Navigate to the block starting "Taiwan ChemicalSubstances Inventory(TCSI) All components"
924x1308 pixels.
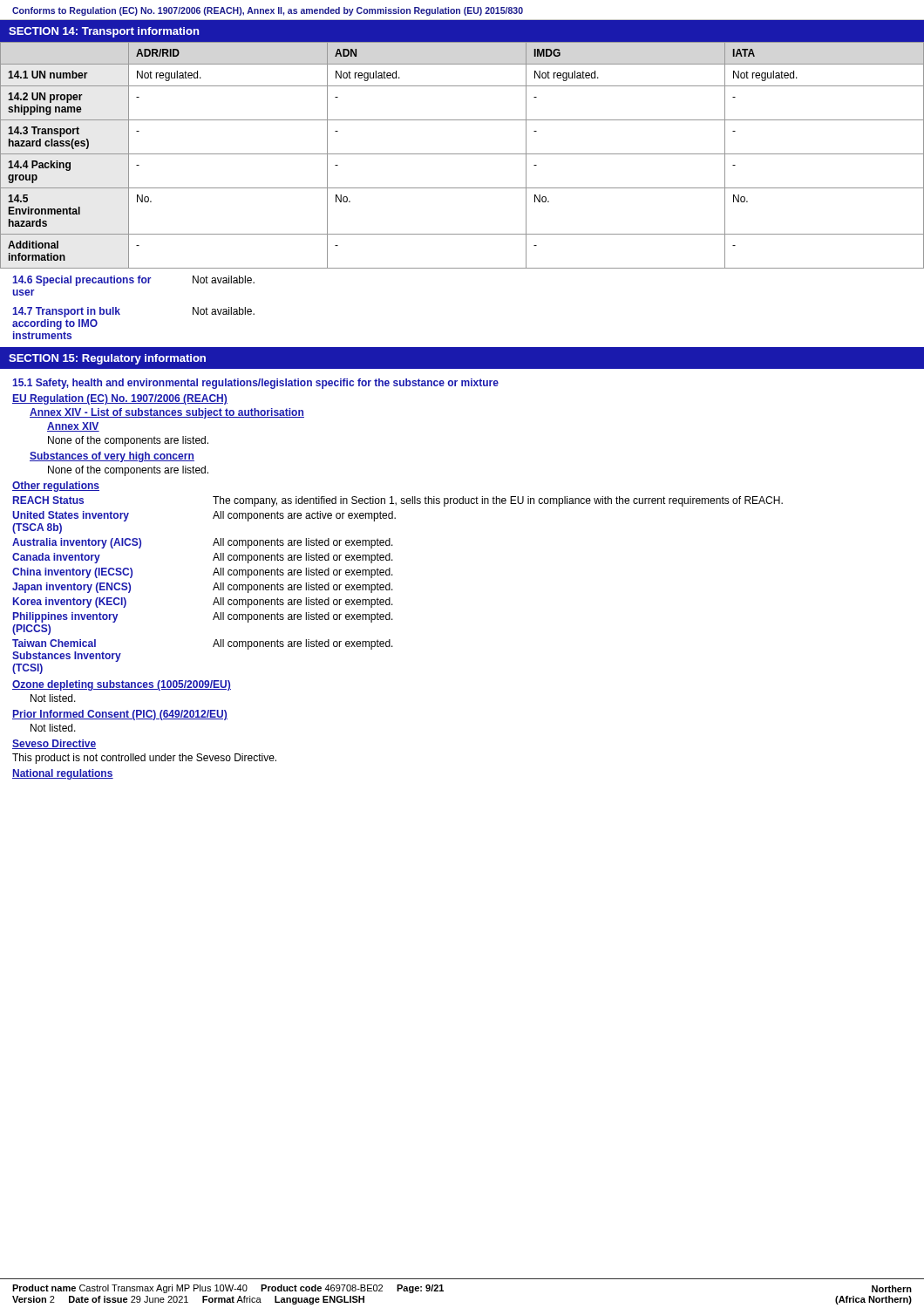52,644
